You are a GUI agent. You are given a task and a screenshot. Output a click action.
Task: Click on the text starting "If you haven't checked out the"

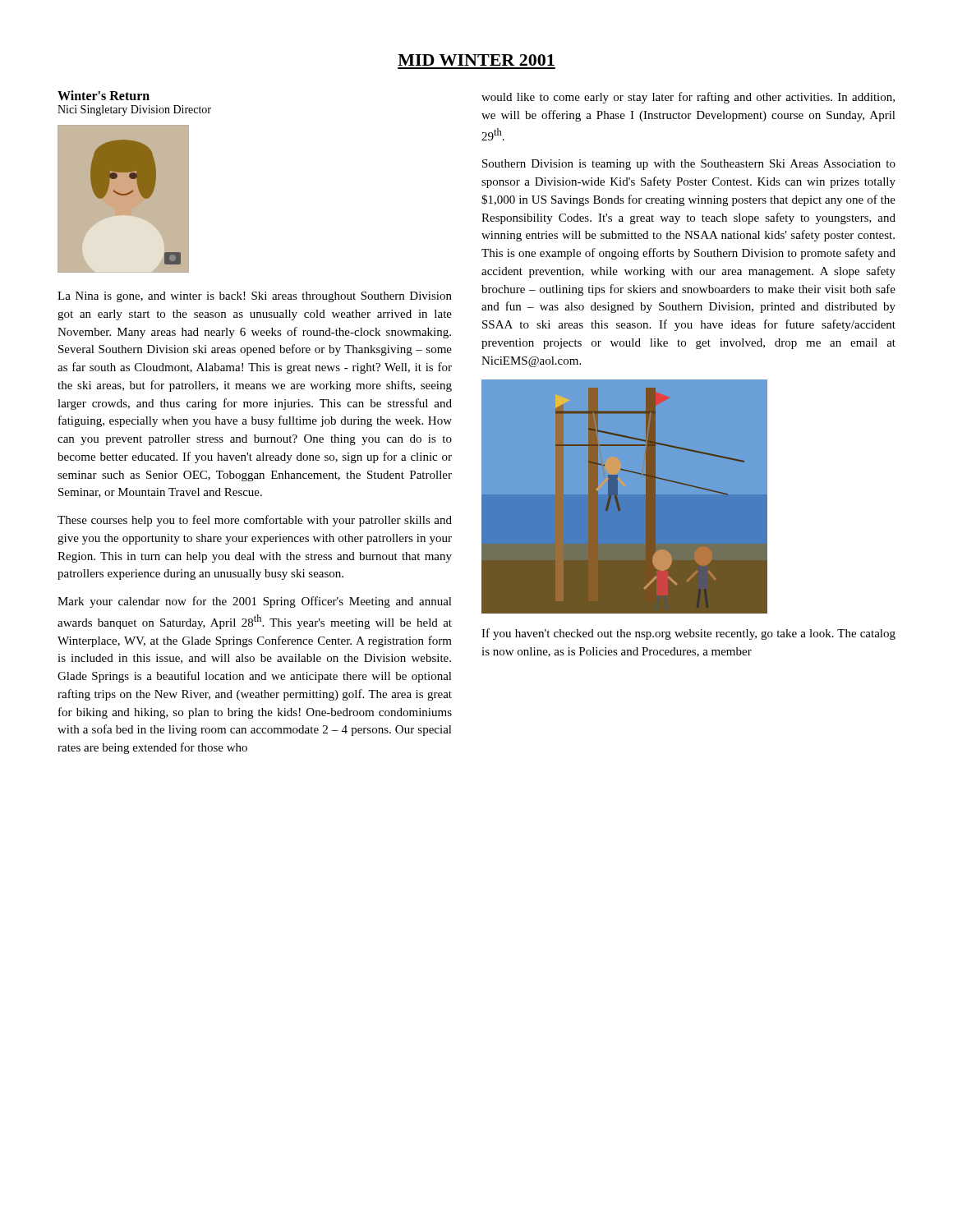coord(688,643)
